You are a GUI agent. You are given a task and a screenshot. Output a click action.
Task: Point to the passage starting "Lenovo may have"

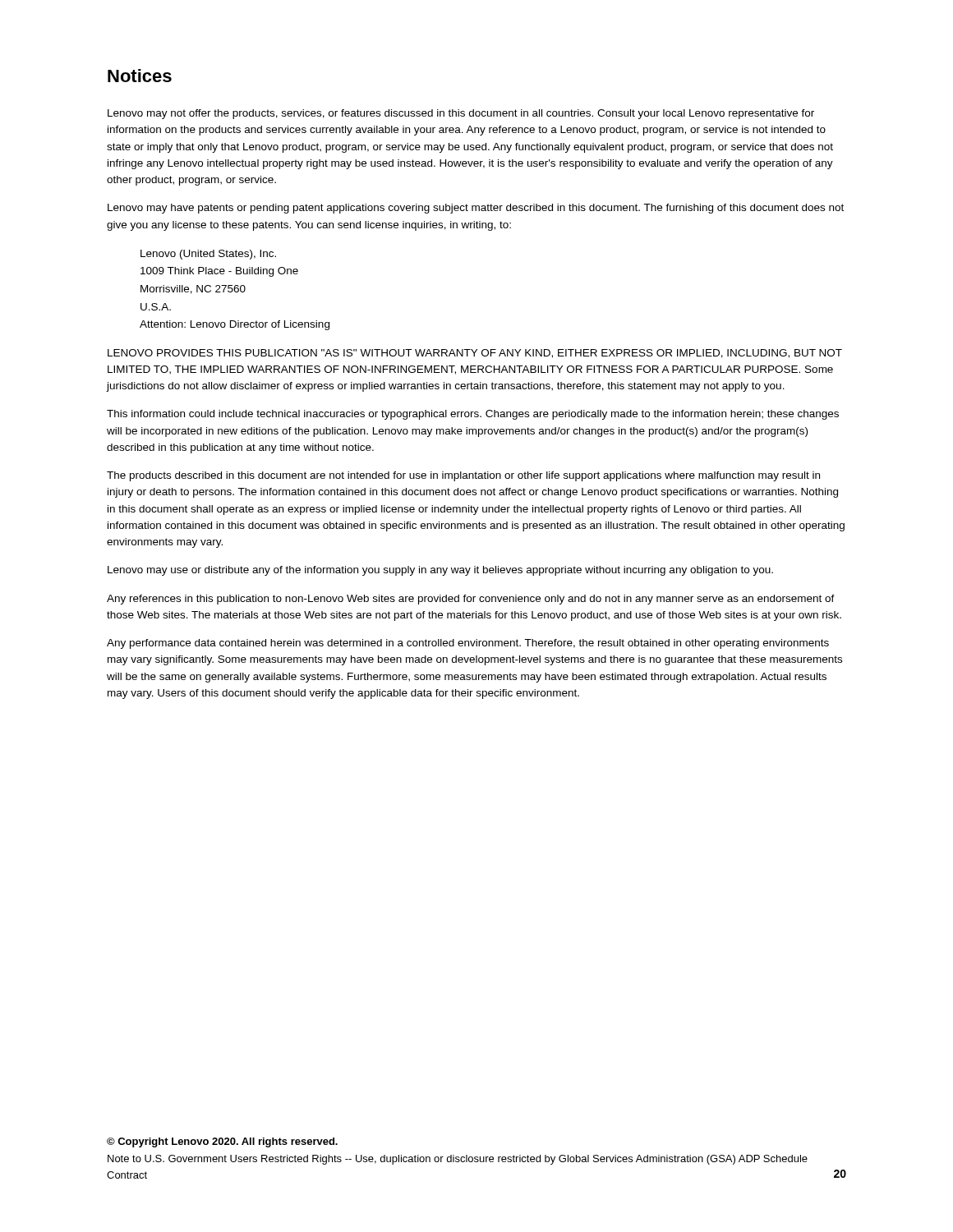[x=475, y=216]
